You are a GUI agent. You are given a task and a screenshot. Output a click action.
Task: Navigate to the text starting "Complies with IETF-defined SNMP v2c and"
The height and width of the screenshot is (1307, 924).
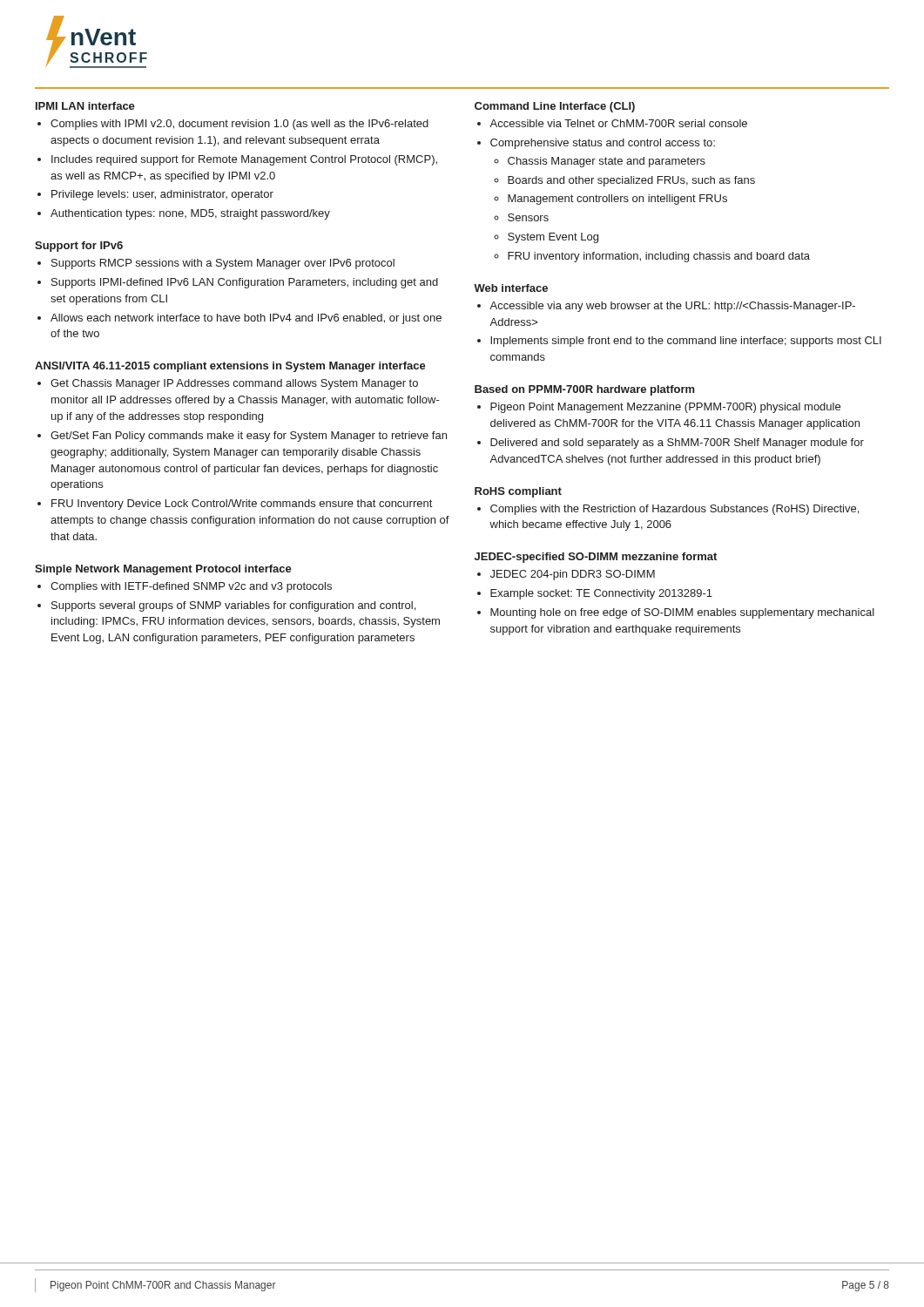[x=191, y=586]
